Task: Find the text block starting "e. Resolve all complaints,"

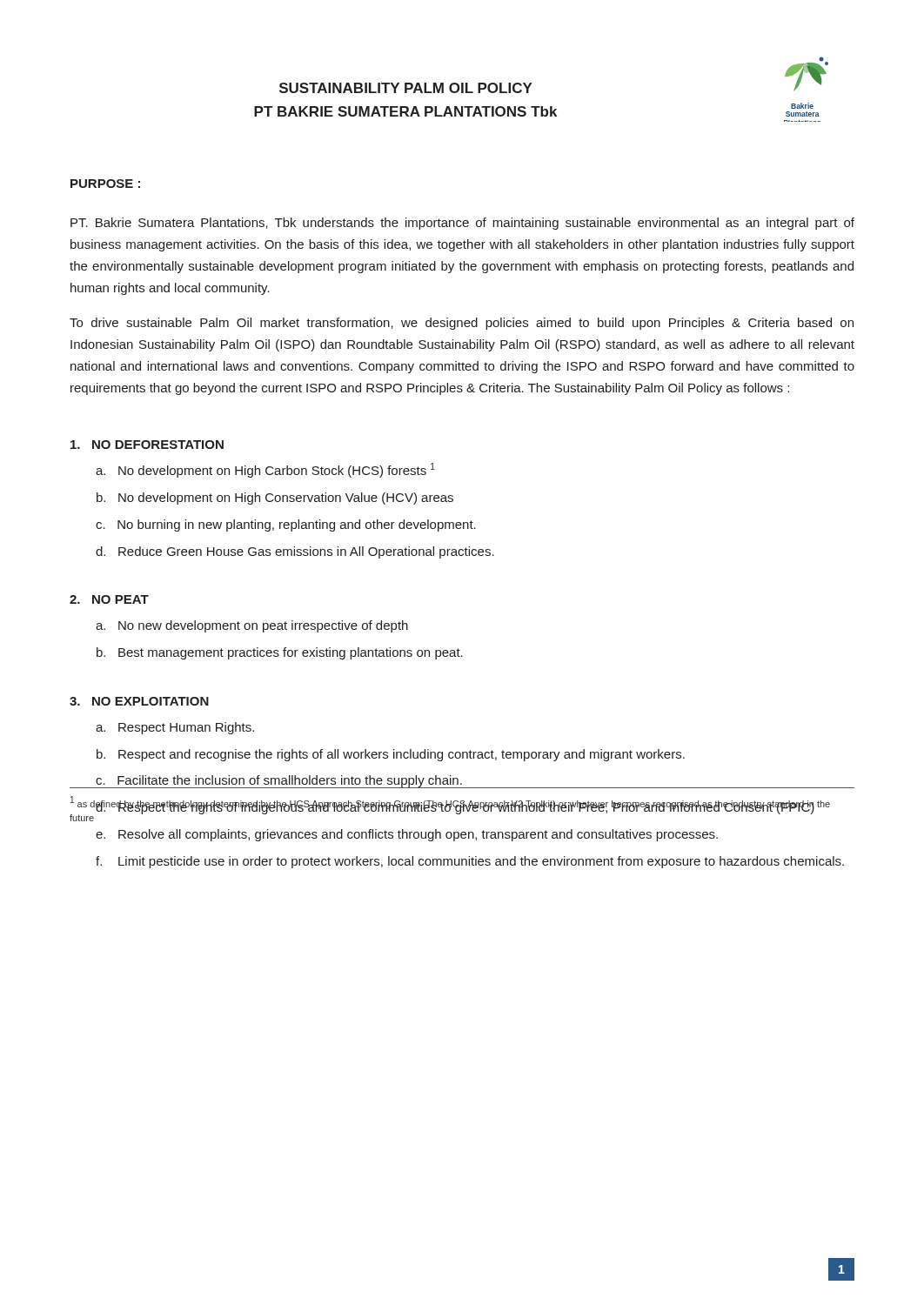Action: click(475, 835)
